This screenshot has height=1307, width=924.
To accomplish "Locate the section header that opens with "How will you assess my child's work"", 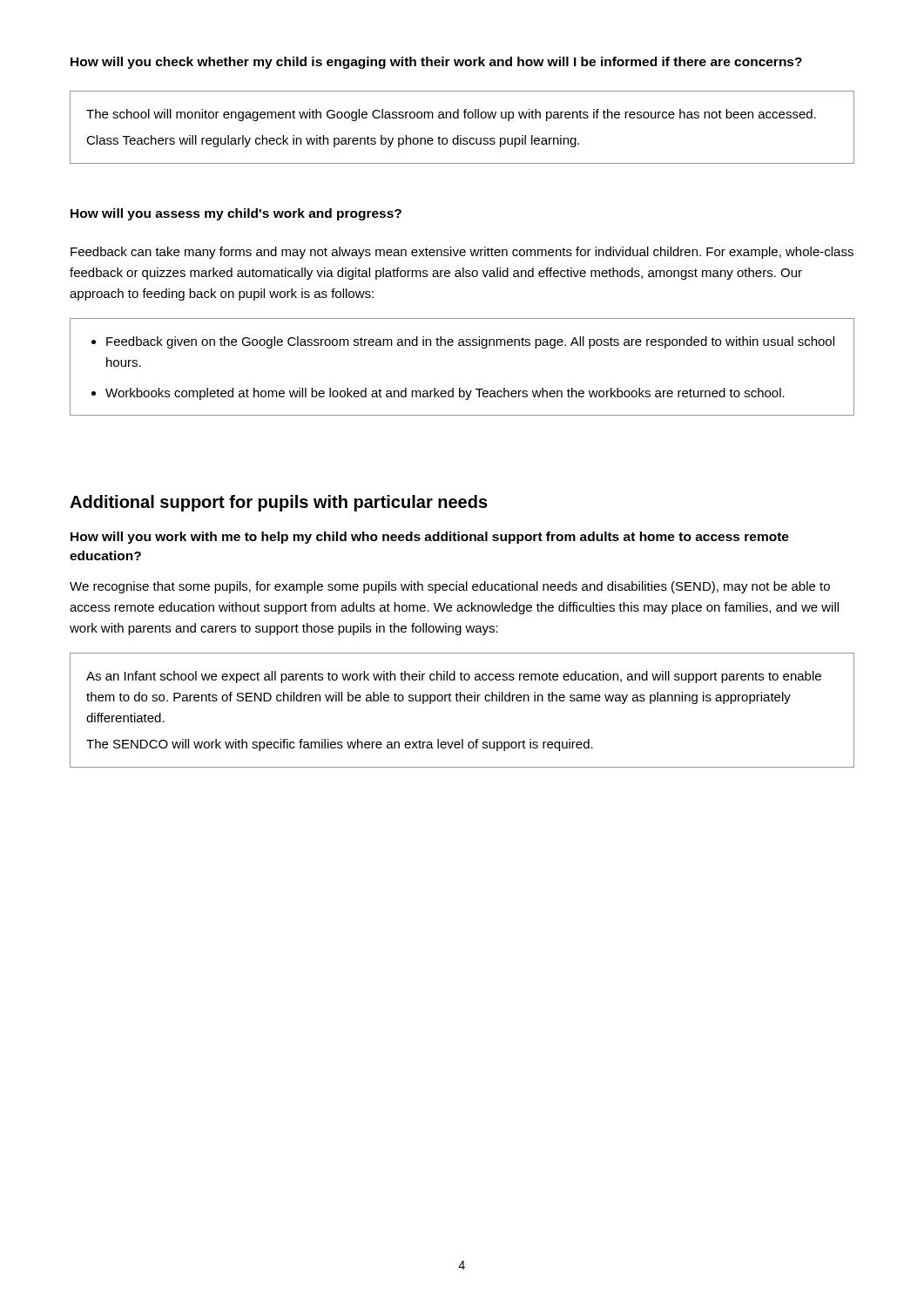I will 236,213.
